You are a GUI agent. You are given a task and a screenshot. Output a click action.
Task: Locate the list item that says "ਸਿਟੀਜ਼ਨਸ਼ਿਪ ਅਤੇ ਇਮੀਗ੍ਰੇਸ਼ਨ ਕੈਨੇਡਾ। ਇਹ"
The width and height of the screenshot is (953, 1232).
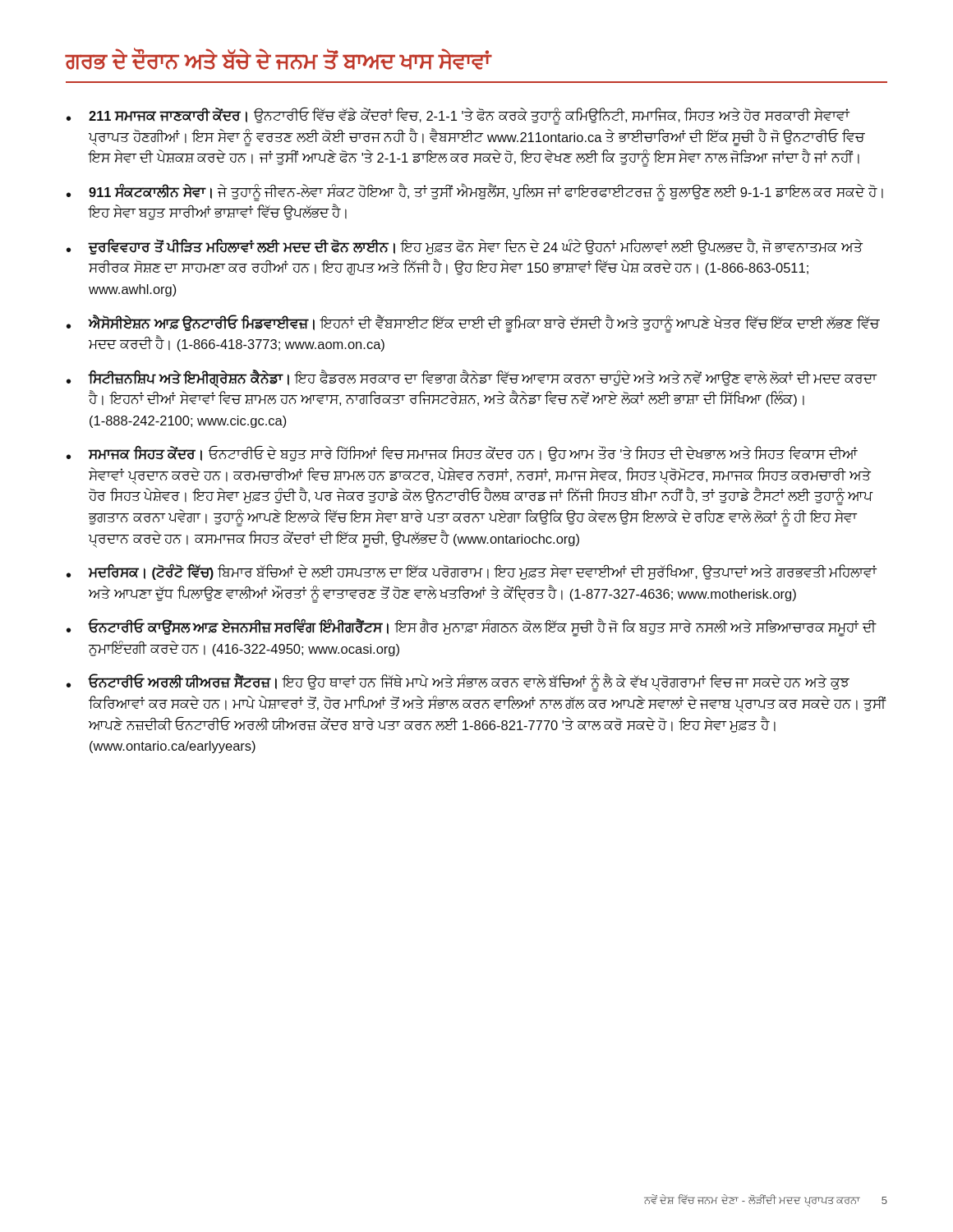tap(483, 399)
